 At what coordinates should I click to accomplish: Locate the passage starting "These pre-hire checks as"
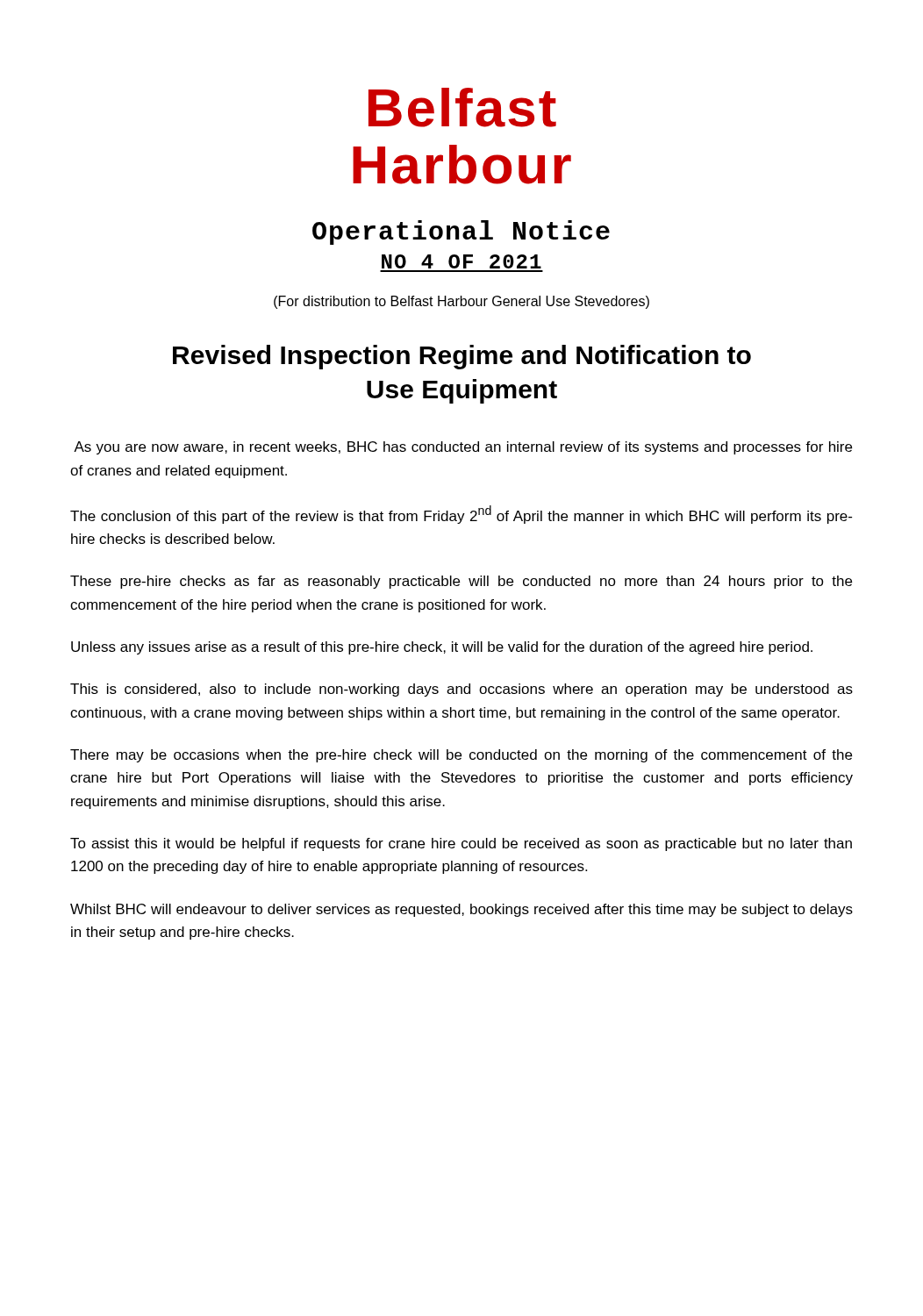pyautogui.click(x=462, y=648)
